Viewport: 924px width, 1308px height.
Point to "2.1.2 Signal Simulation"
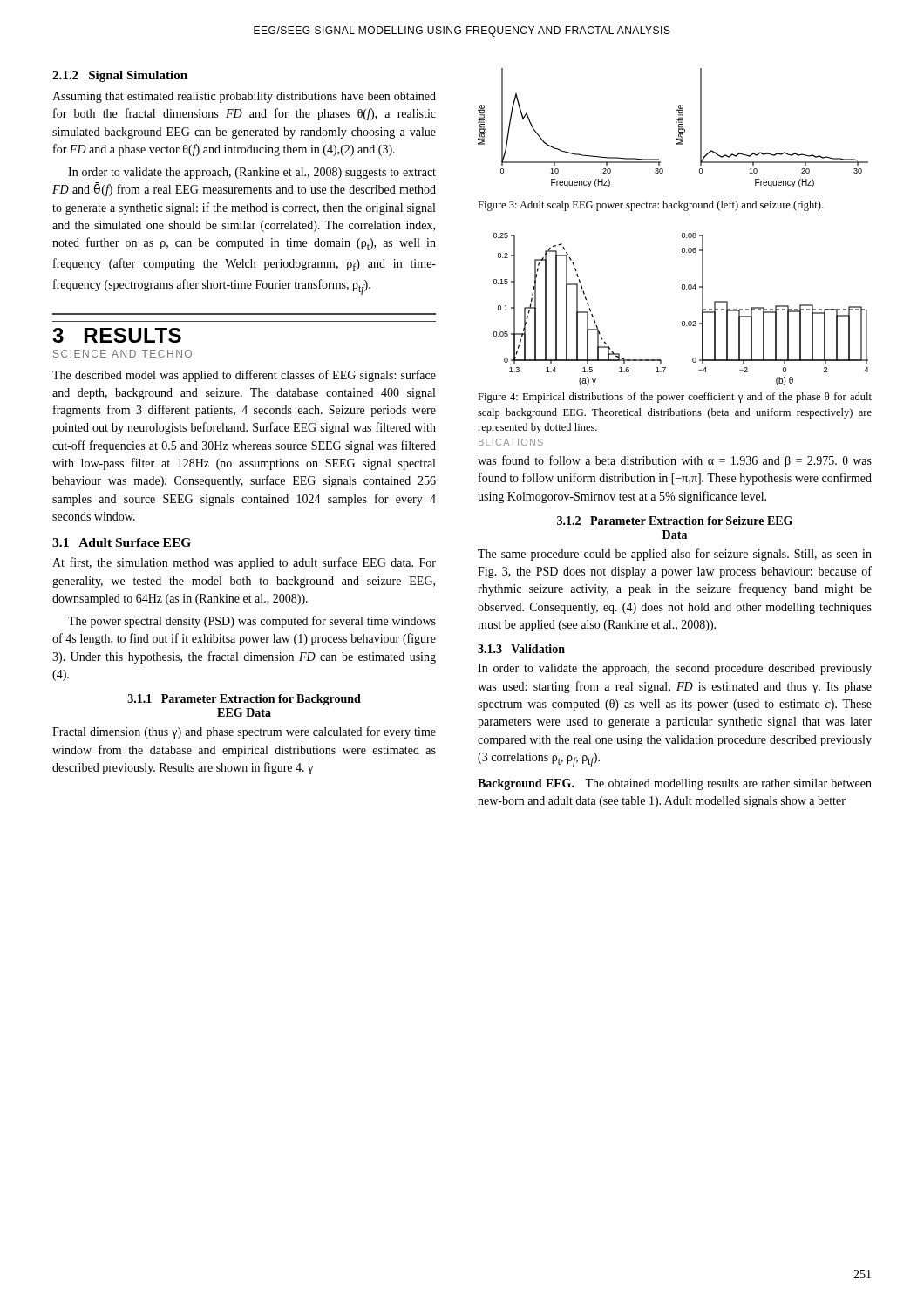[x=120, y=75]
